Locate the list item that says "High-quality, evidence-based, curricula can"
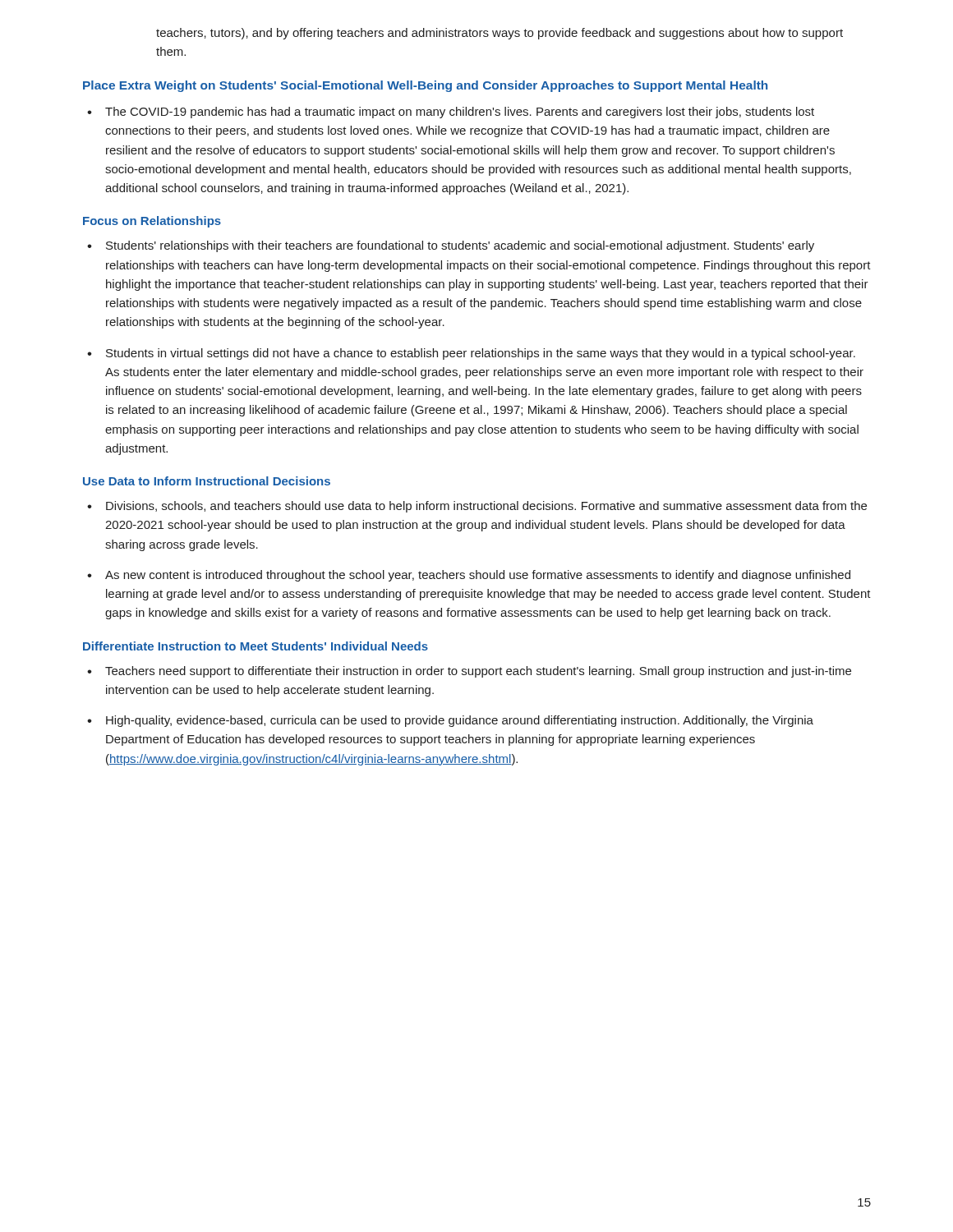The image size is (953, 1232). pos(459,739)
